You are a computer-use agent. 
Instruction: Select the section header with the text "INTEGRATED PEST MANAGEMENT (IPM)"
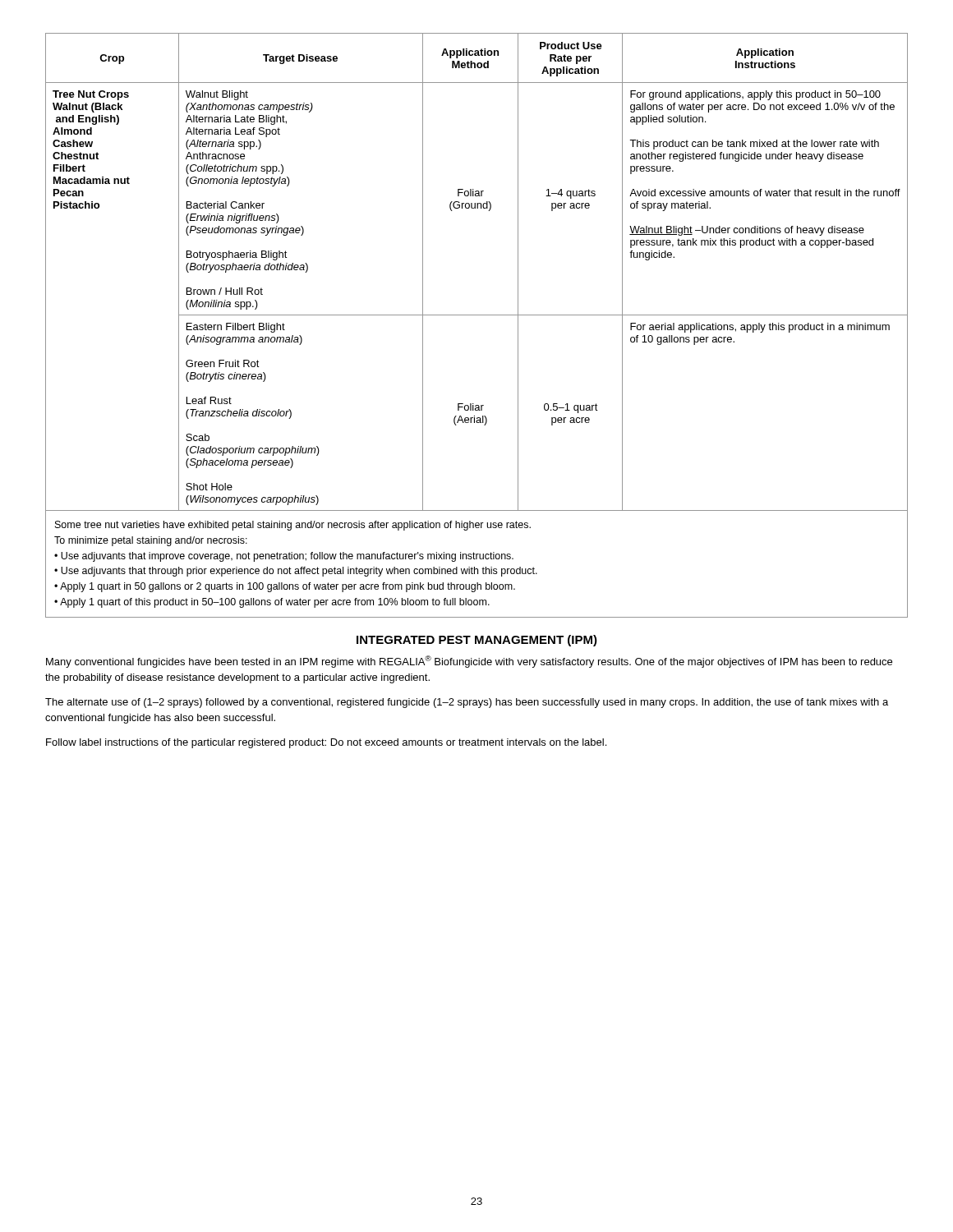tap(476, 639)
